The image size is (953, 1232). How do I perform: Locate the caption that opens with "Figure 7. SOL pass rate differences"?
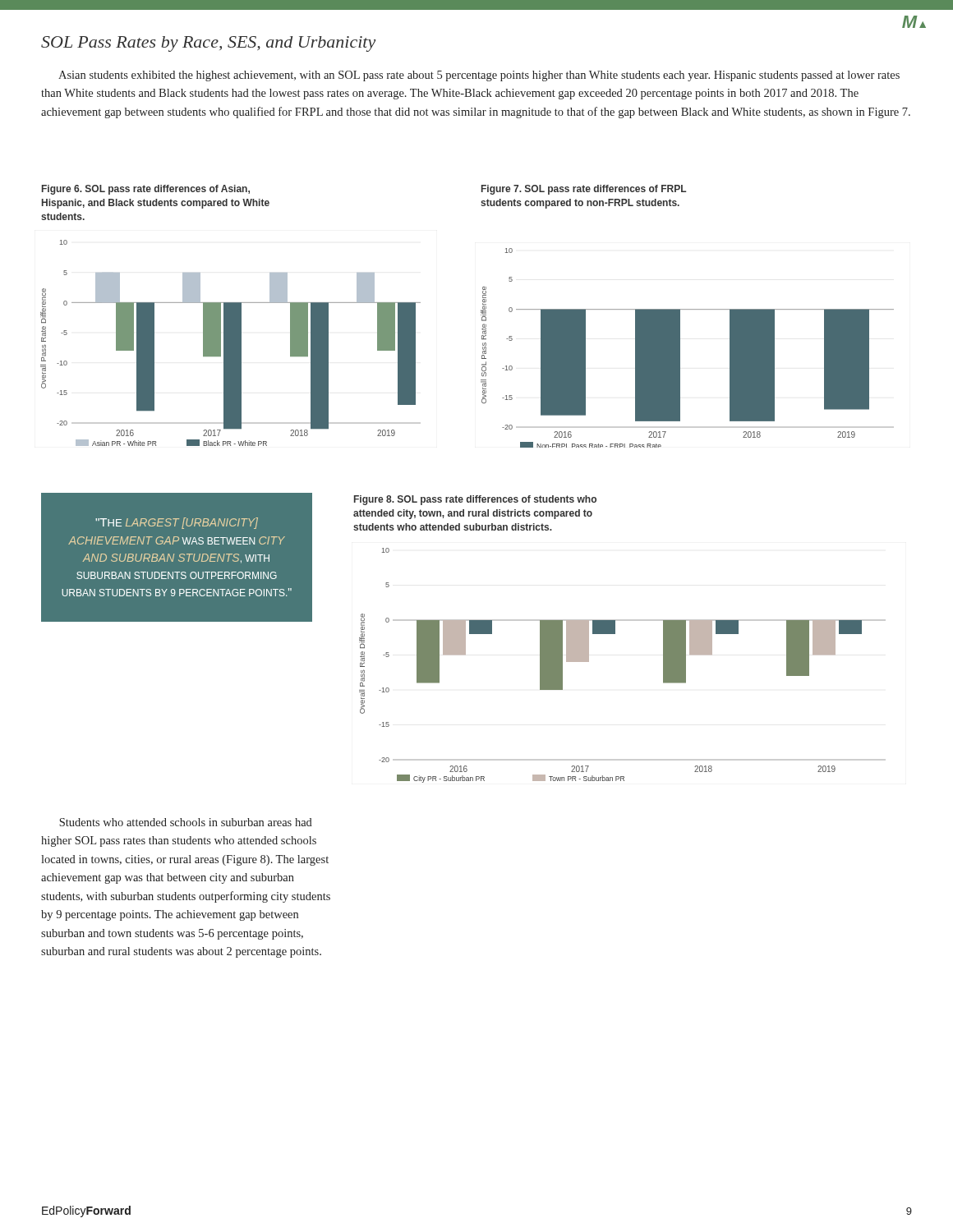(583, 196)
